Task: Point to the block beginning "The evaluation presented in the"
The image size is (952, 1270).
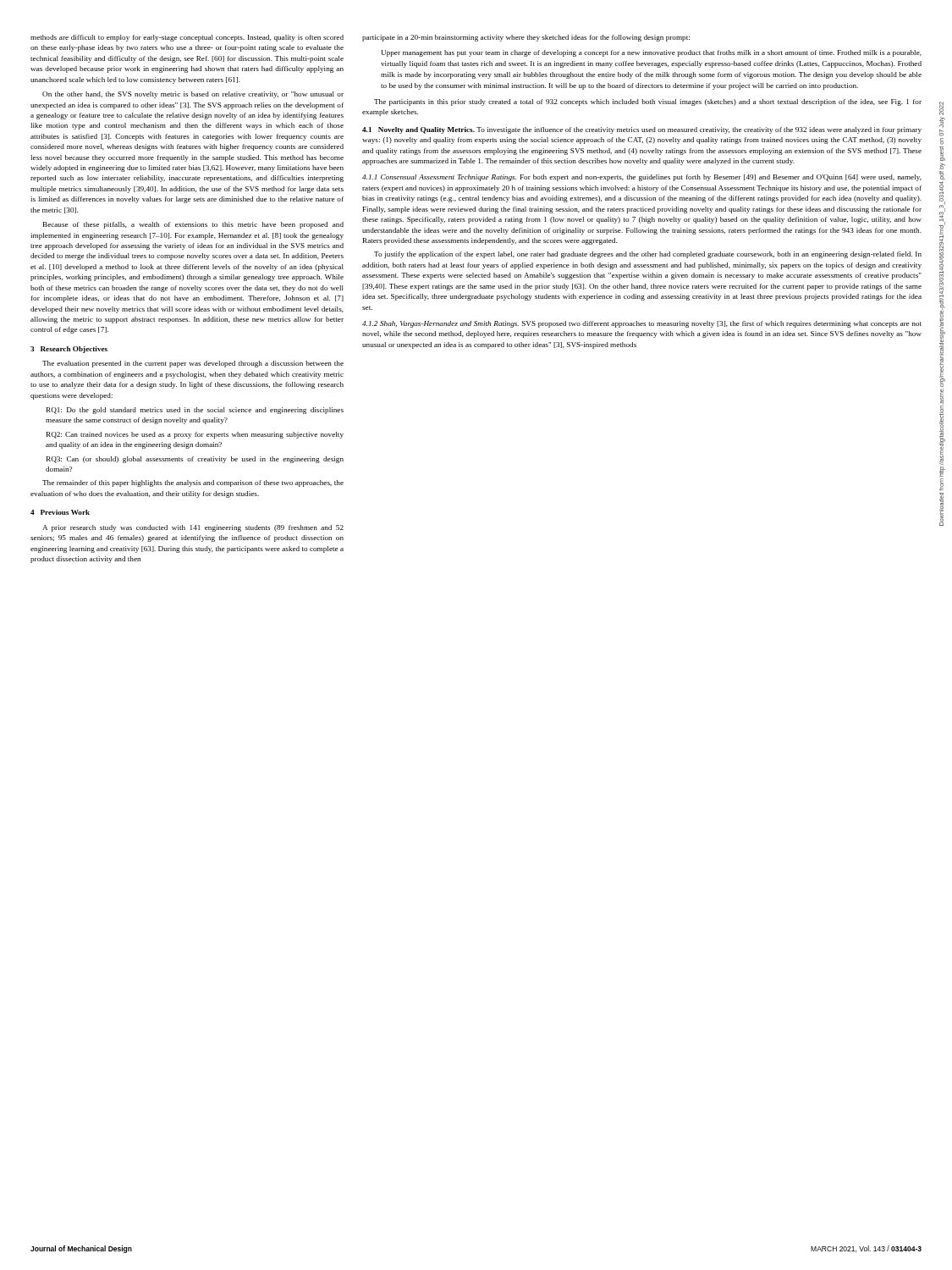Action: 187,379
